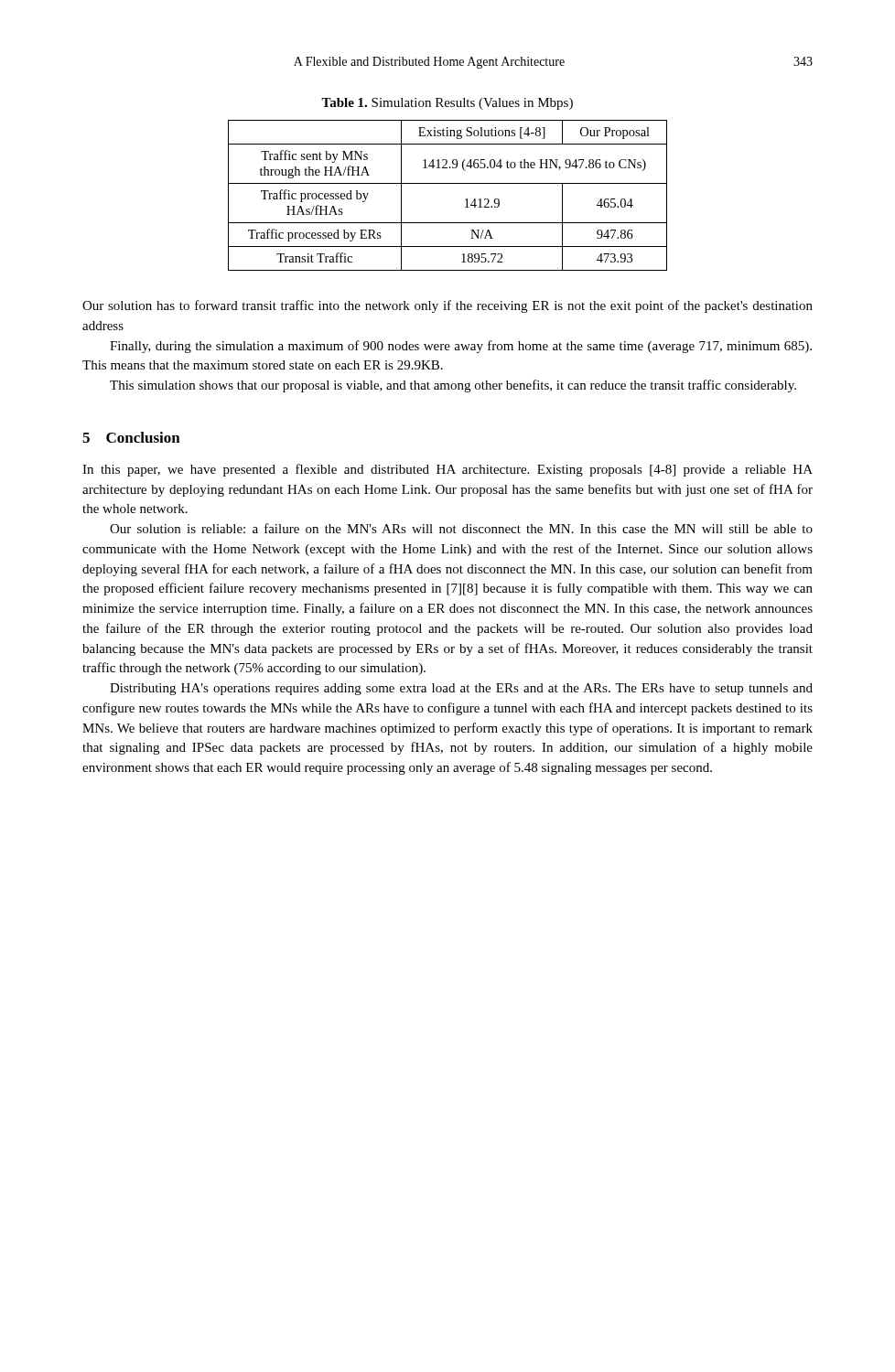Where does it say "5 Conclusion"?

(131, 437)
